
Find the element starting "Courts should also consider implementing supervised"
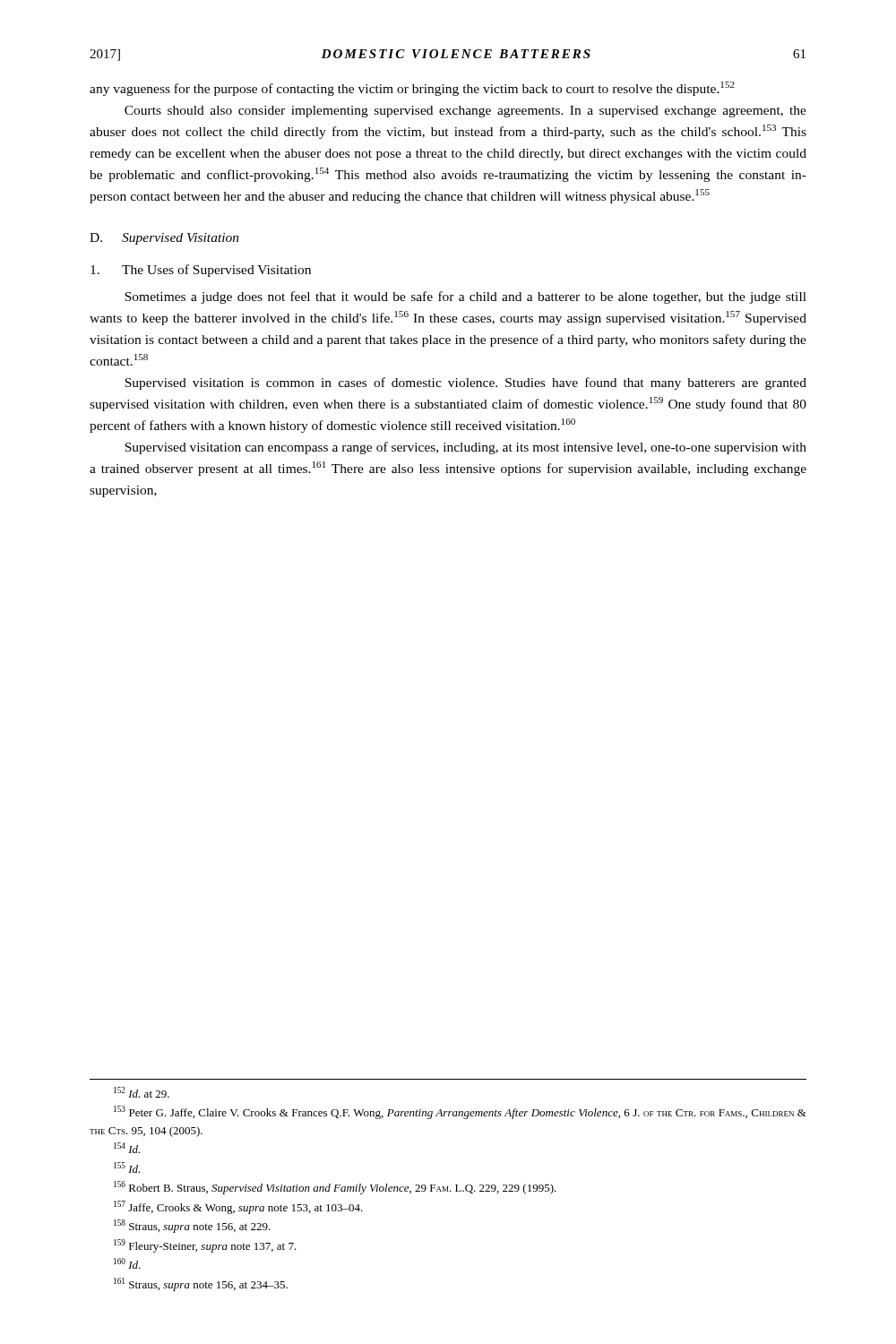[x=448, y=153]
